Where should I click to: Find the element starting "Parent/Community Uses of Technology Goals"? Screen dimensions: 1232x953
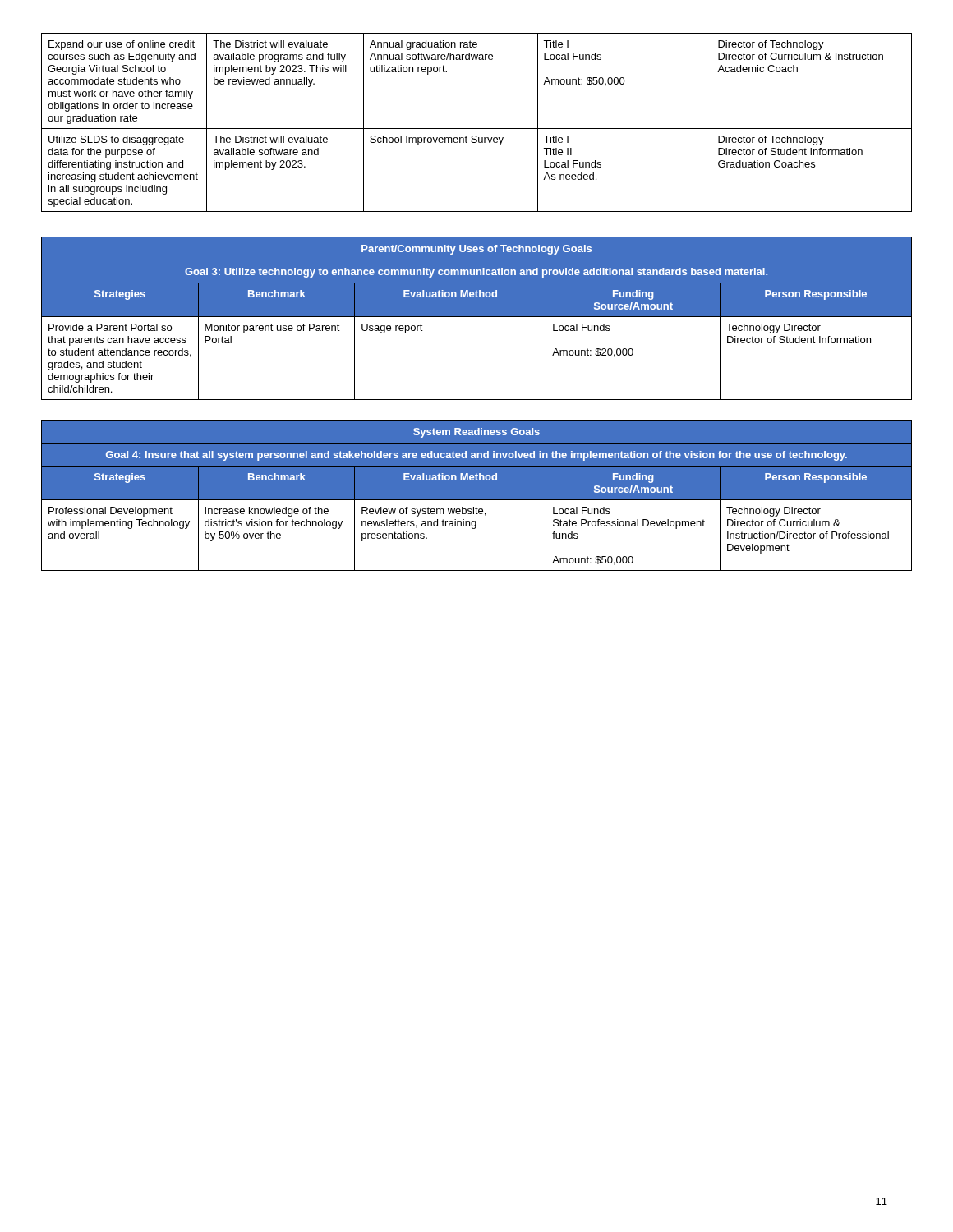tap(476, 248)
